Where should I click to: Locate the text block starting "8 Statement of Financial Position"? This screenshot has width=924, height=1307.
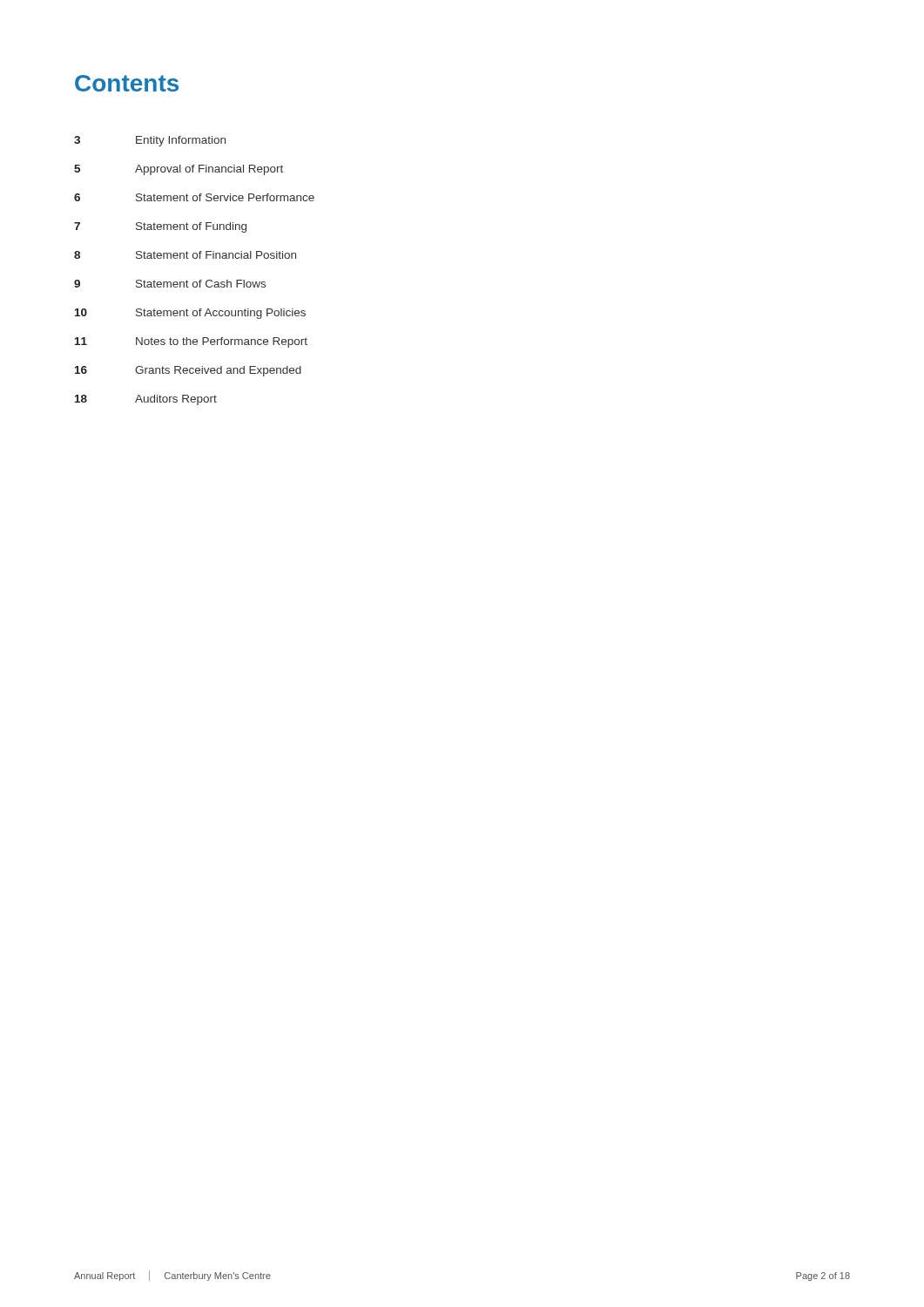coord(185,255)
